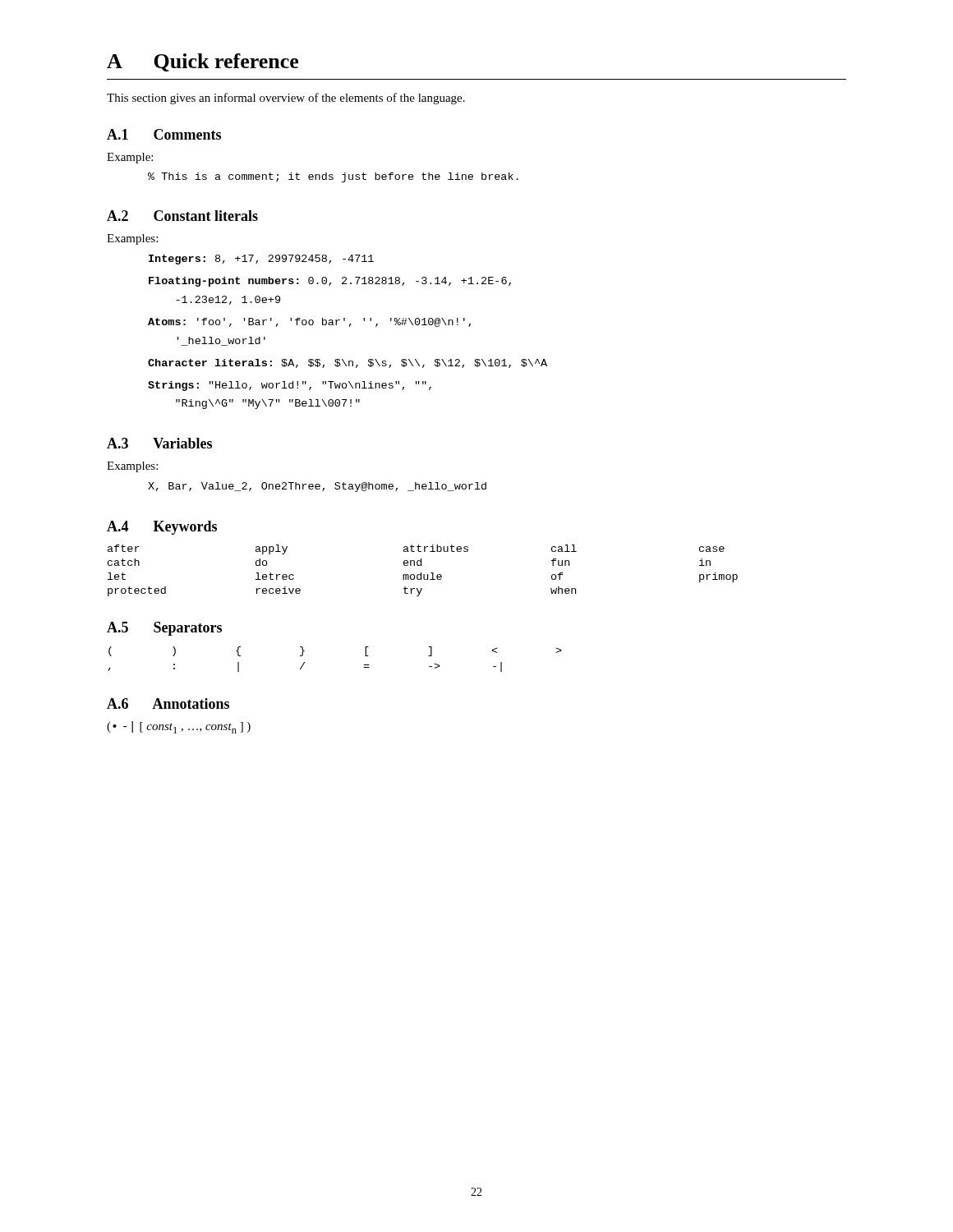The image size is (953, 1232).
Task: Find the passage starting "A.2 Constant literals"
Action: pos(182,216)
